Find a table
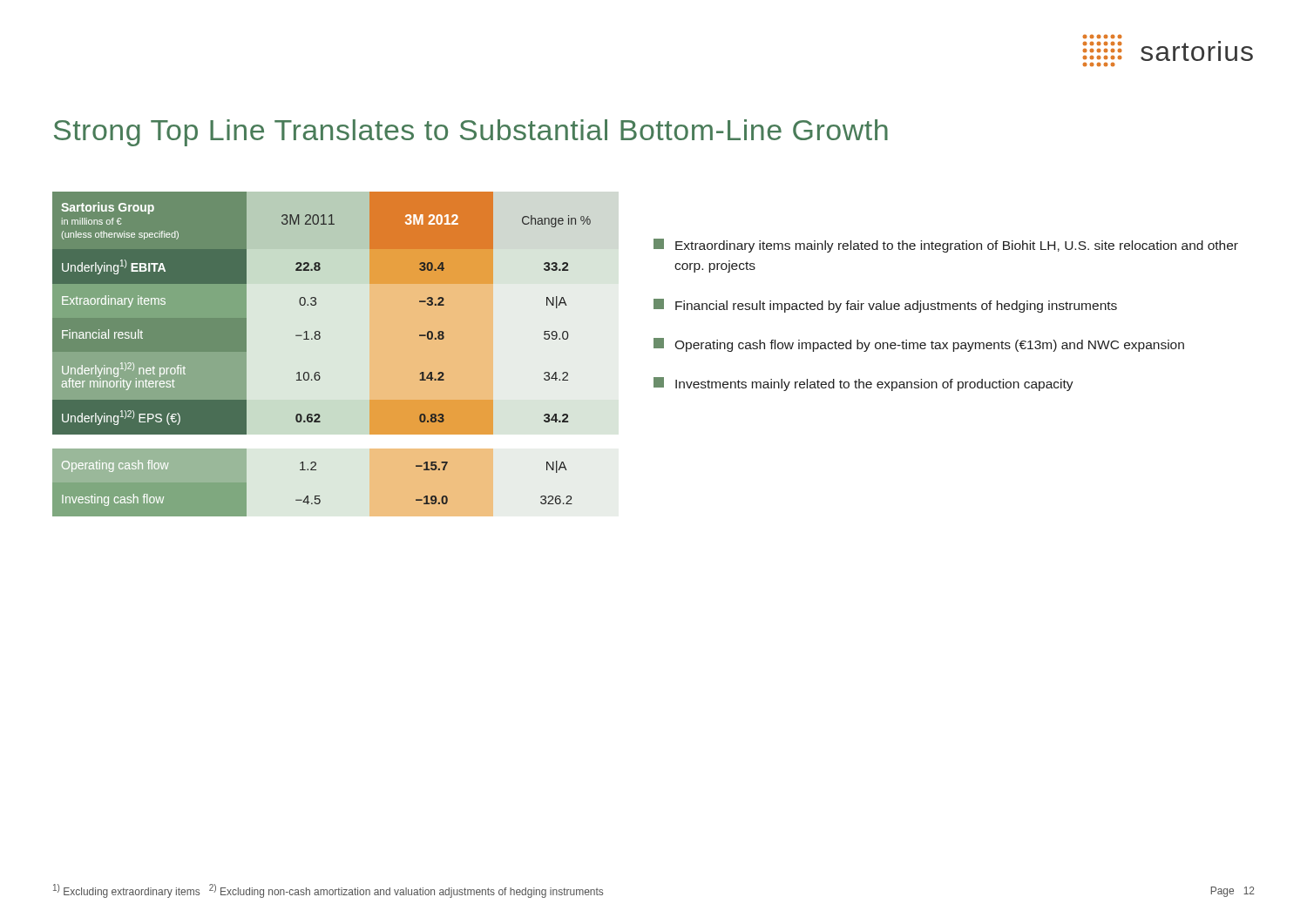Image resolution: width=1307 pixels, height=924 pixels. (335, 354)
